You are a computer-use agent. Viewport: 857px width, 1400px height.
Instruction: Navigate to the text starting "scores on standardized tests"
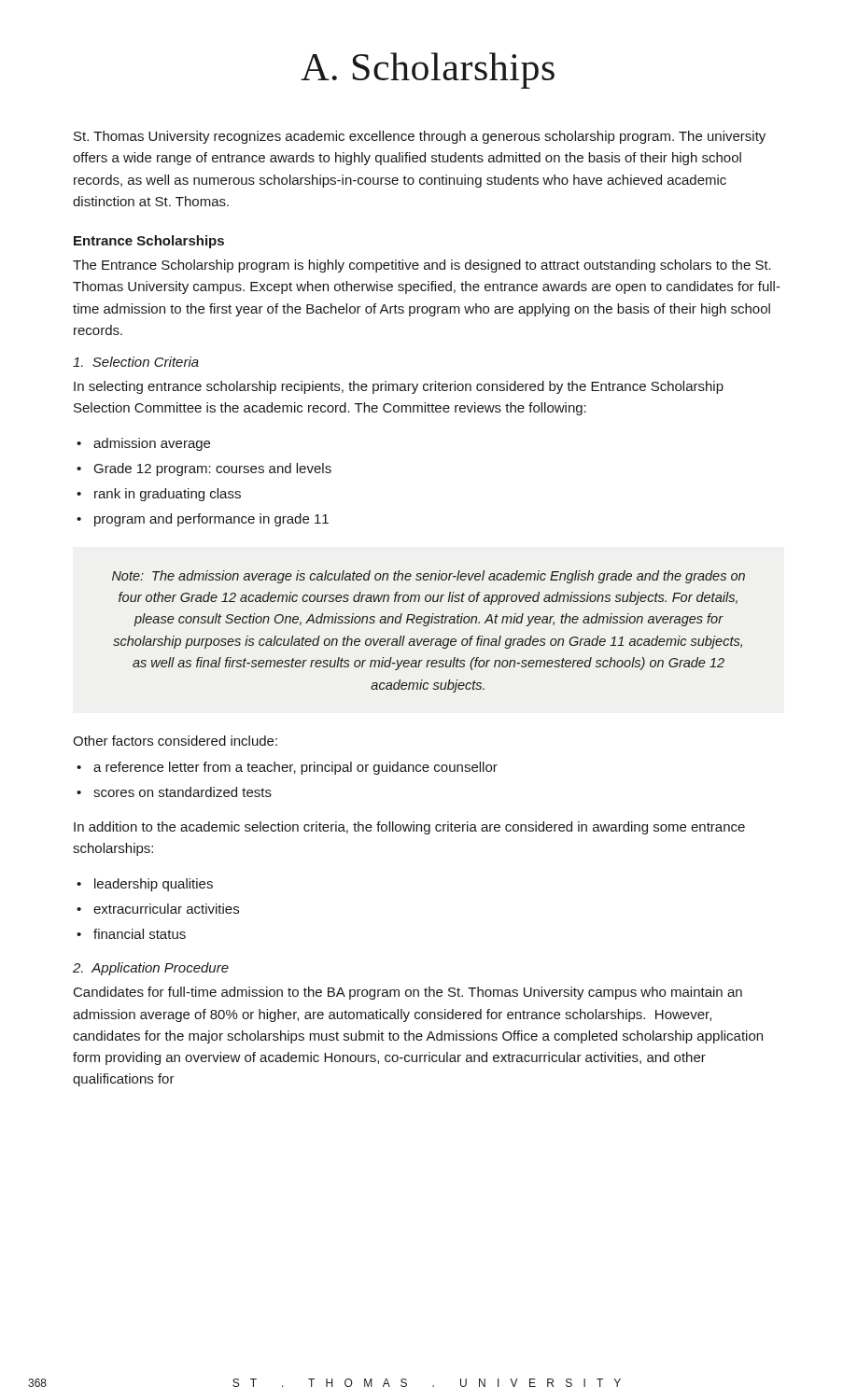click(x=182, y=792)
